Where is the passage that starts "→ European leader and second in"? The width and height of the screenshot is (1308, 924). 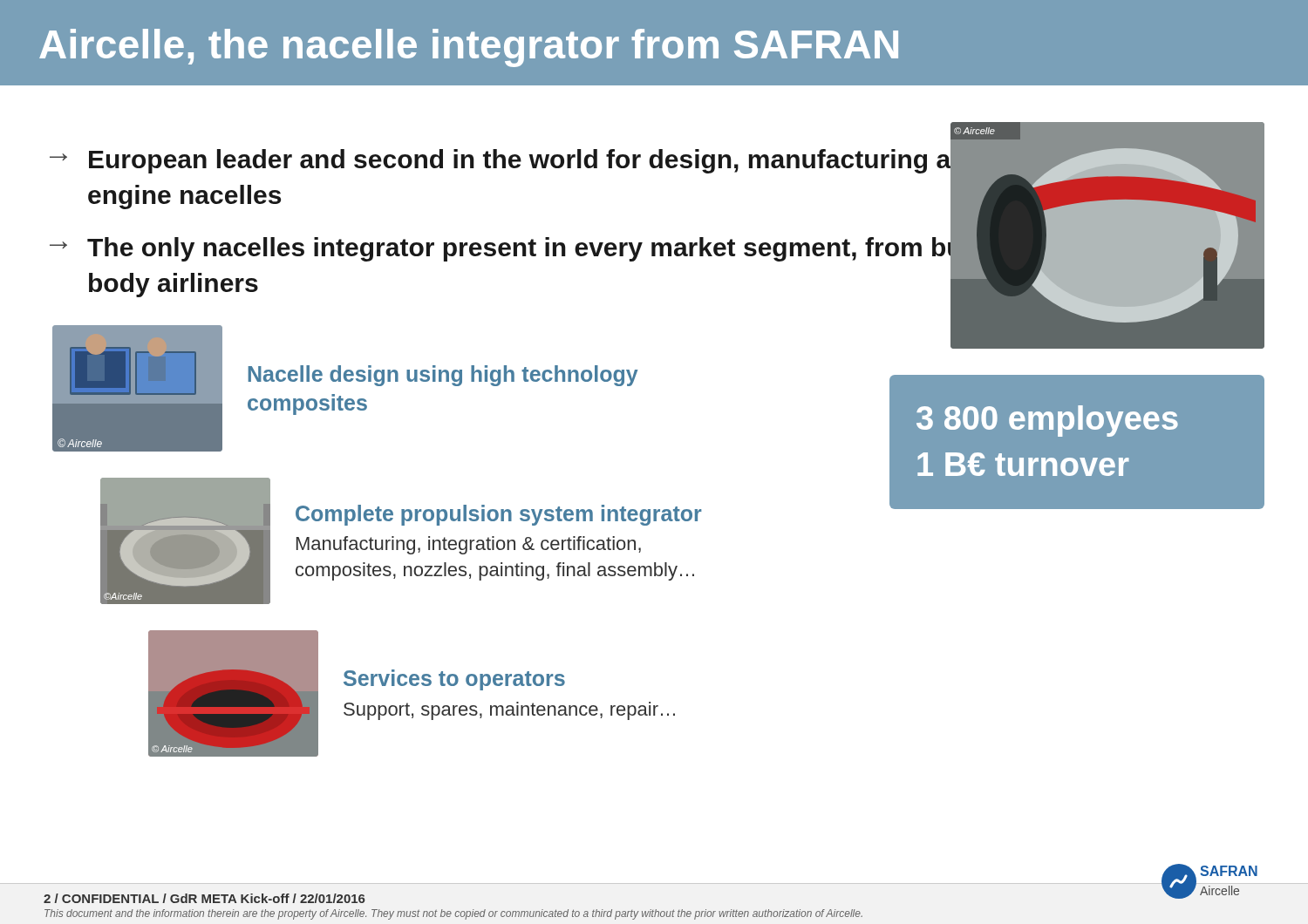click(x=654, y=177)
